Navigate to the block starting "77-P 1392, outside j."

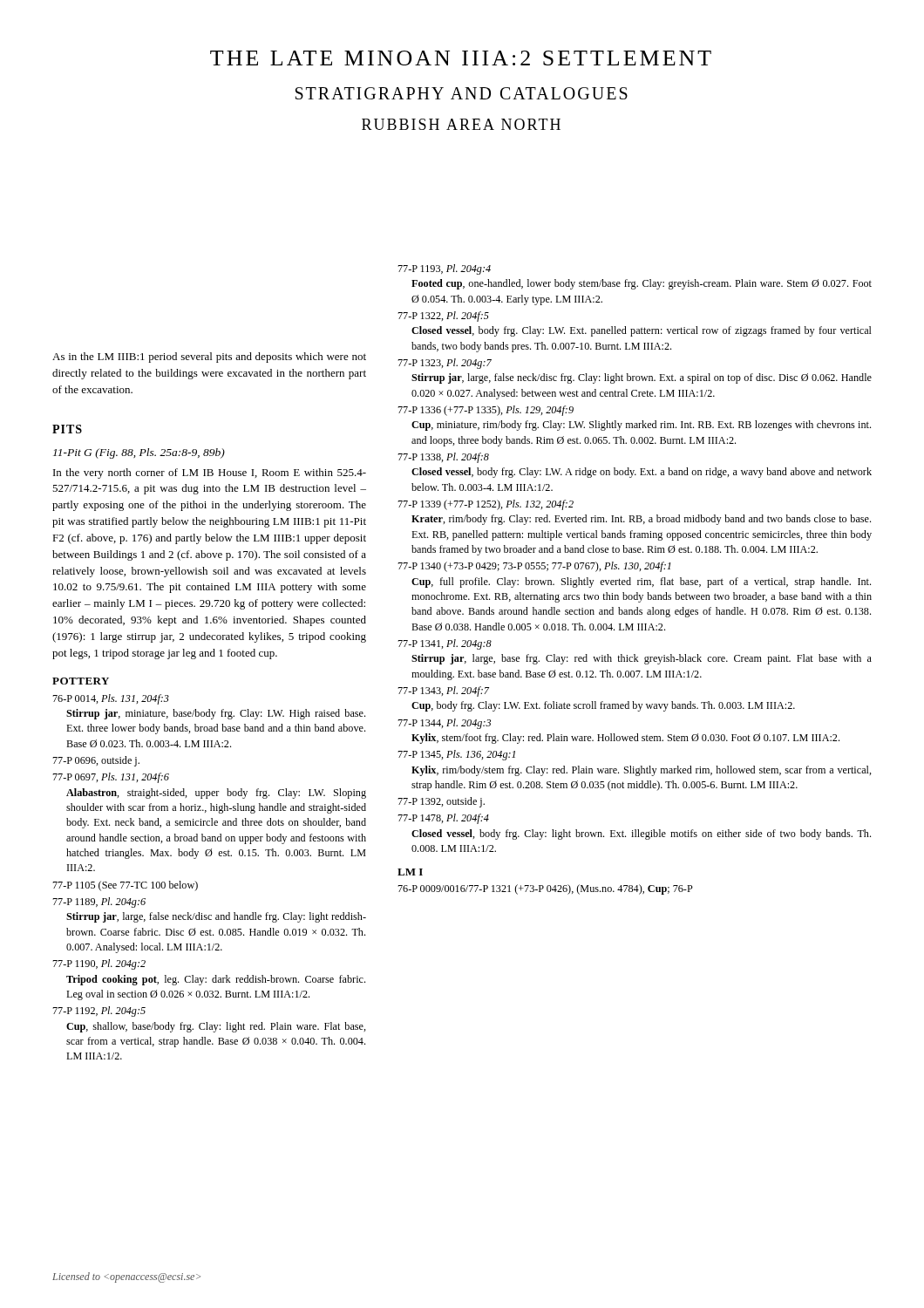point(441,801)
